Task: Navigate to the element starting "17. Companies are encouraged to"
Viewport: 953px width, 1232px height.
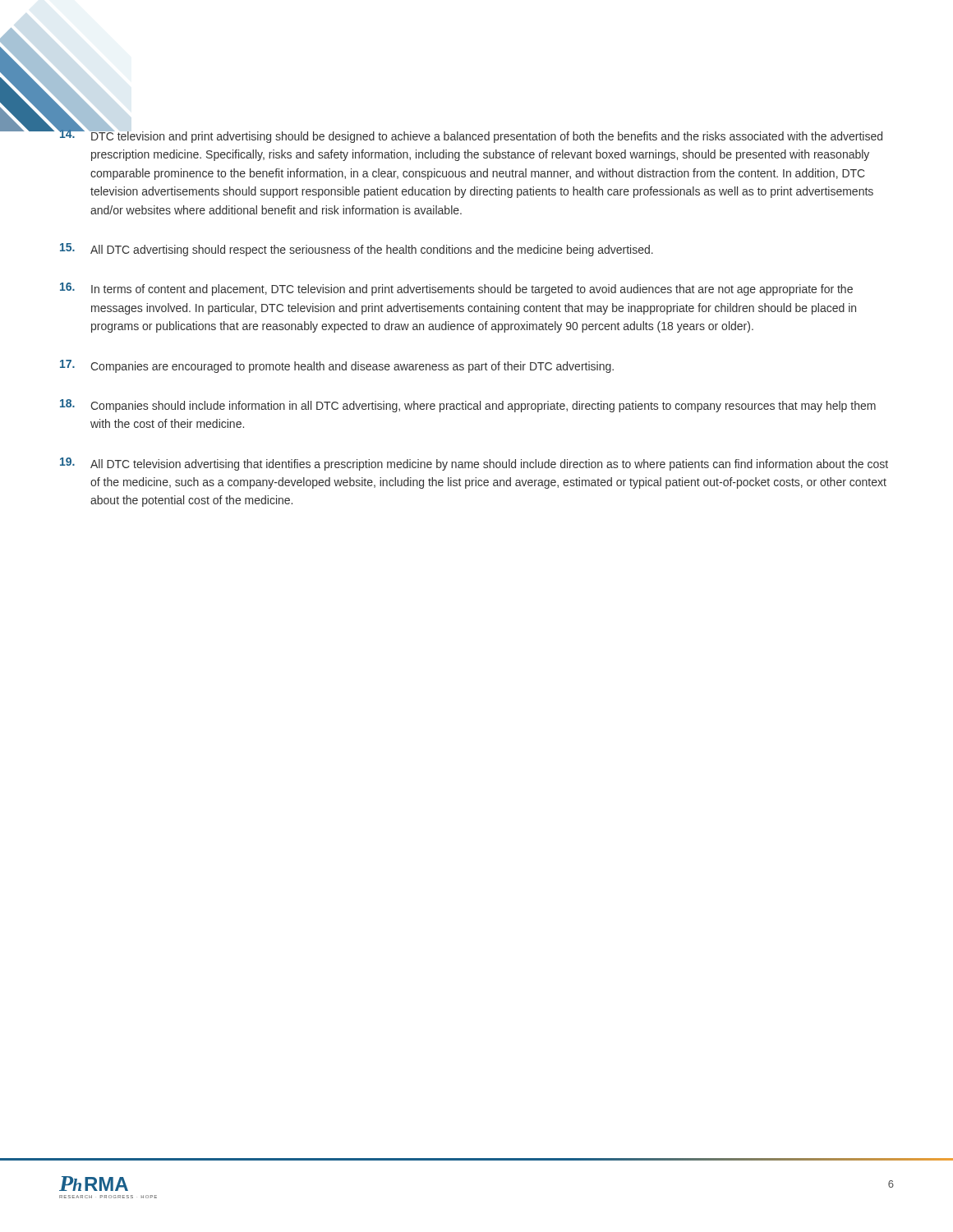Action: pyautogui.click(x=337, y=366)
